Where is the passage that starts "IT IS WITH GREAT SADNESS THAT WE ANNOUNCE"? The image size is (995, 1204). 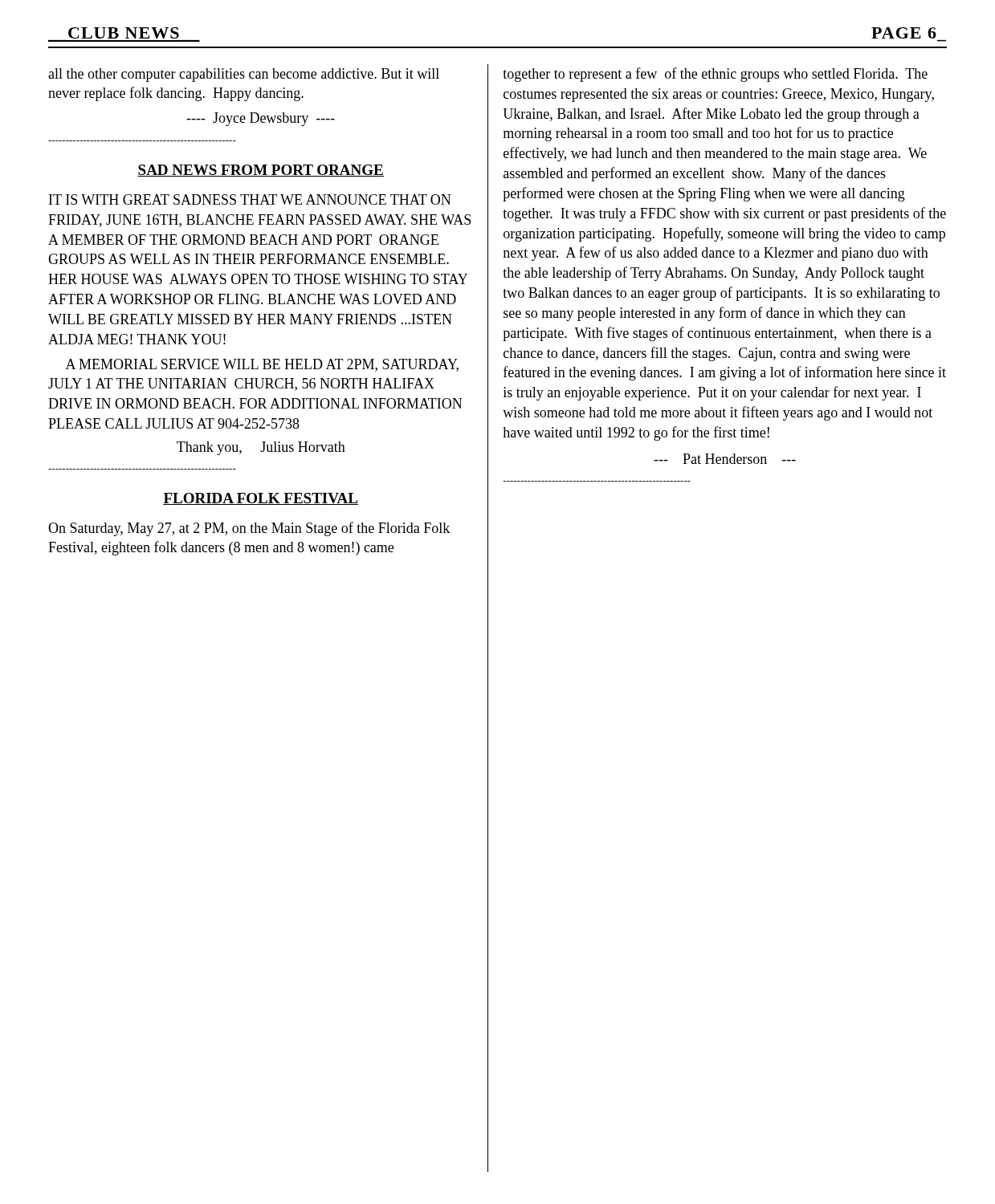[260, 270]
